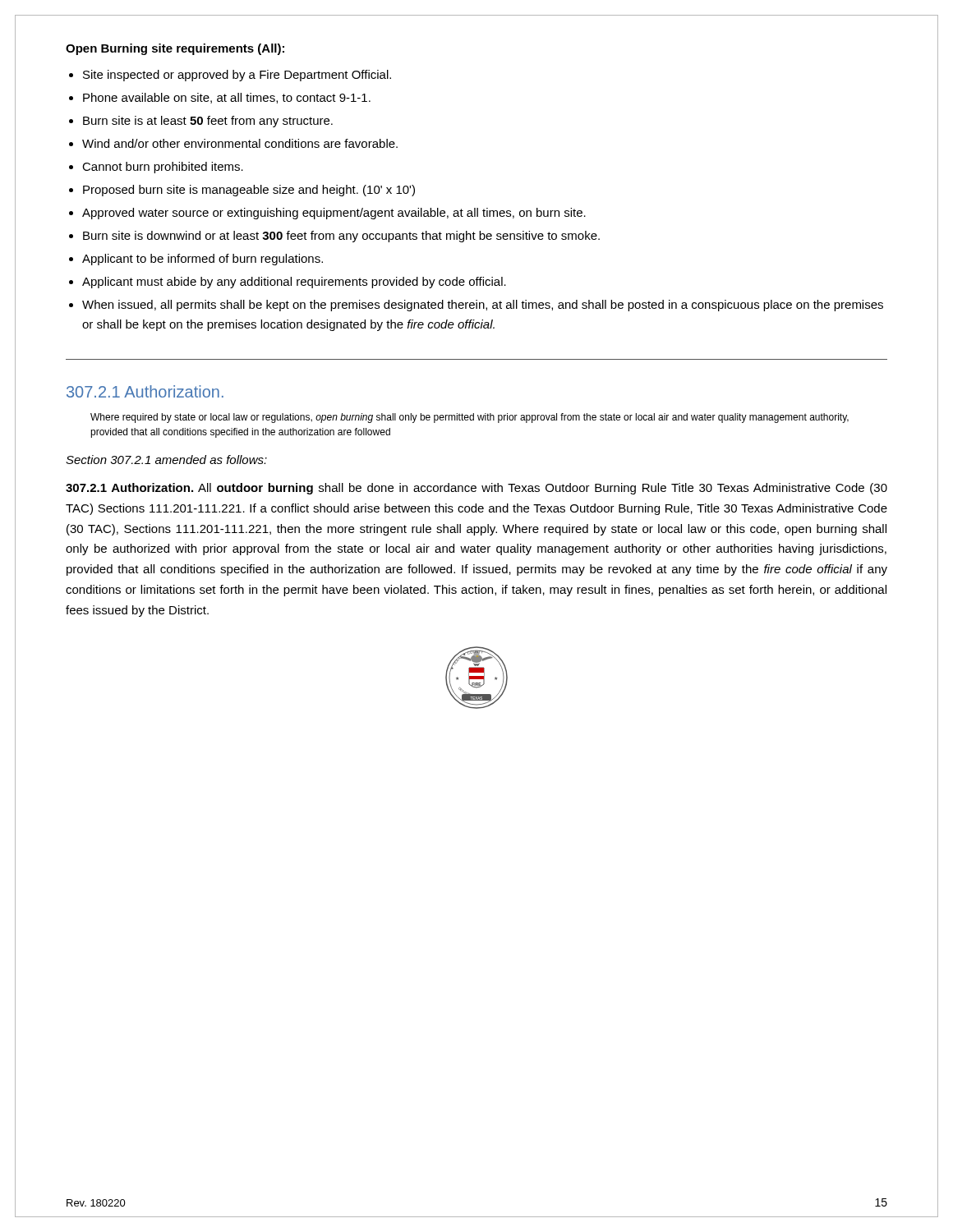Navigate to the element starting "Section 307.2.1 amended"
Viewport: 953px width, 1232px height.
tap(166, 460)
